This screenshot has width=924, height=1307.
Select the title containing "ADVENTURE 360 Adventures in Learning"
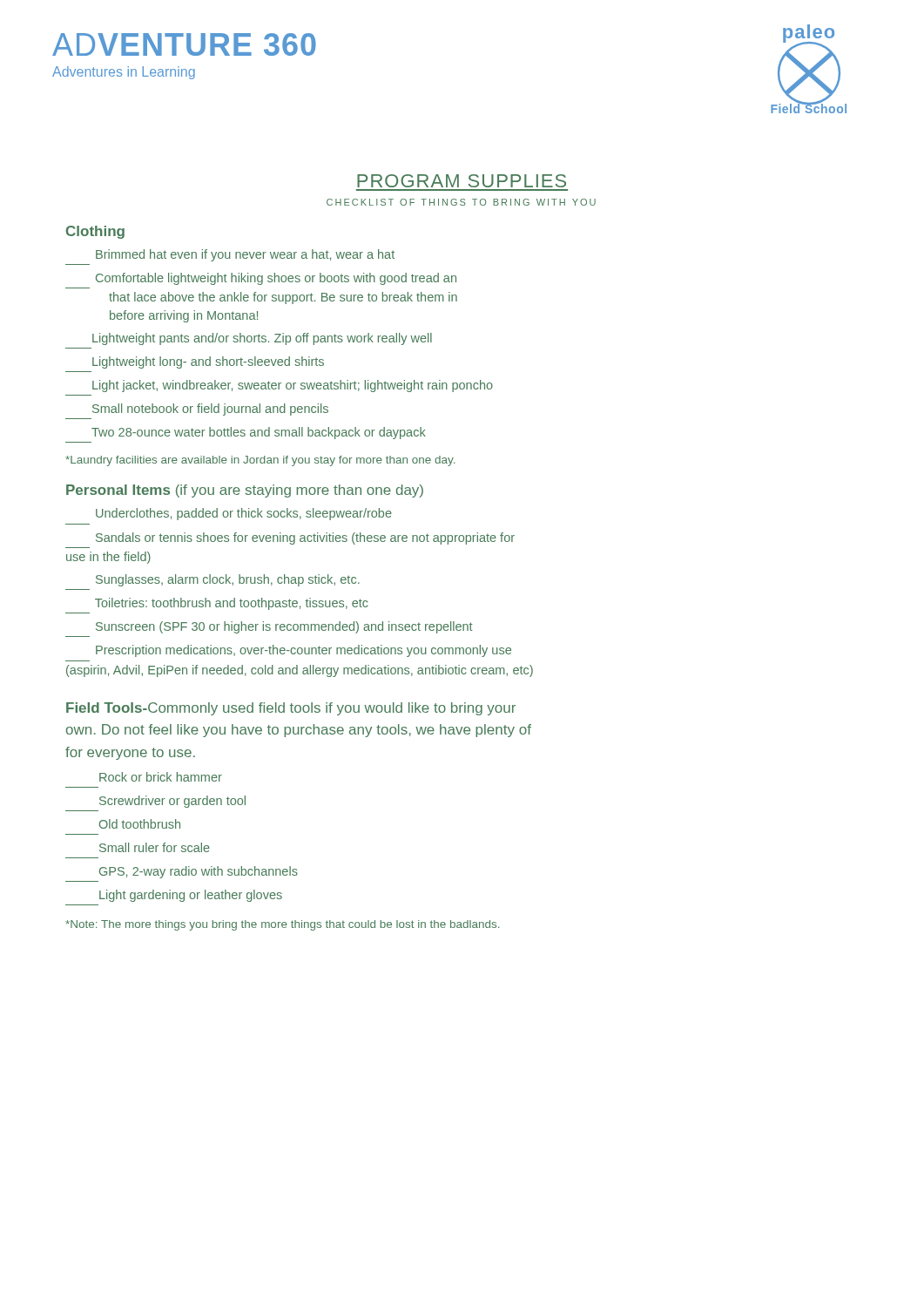pyautogui.click(x=185, y=54)
